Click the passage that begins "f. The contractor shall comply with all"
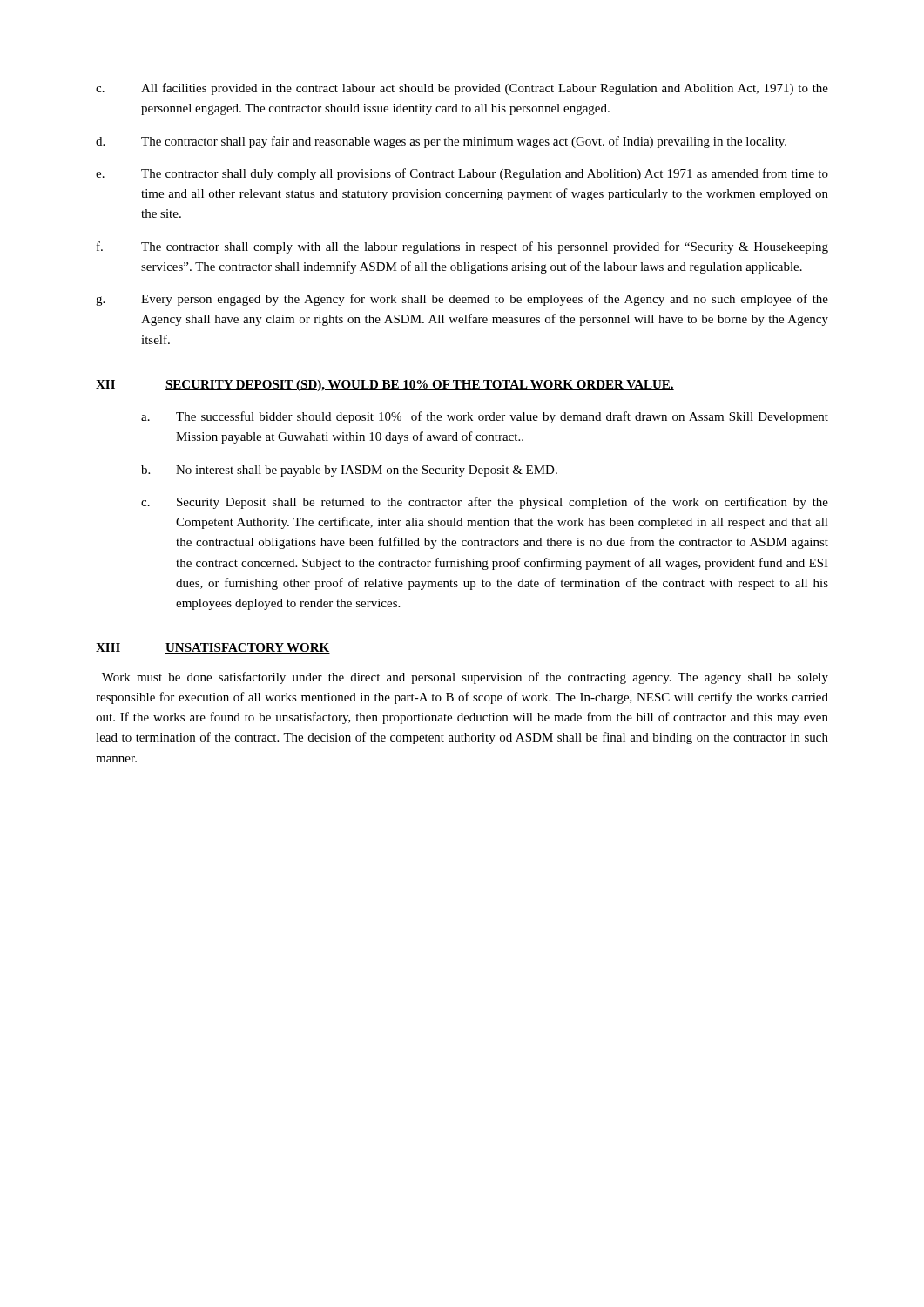 [462, 257]
